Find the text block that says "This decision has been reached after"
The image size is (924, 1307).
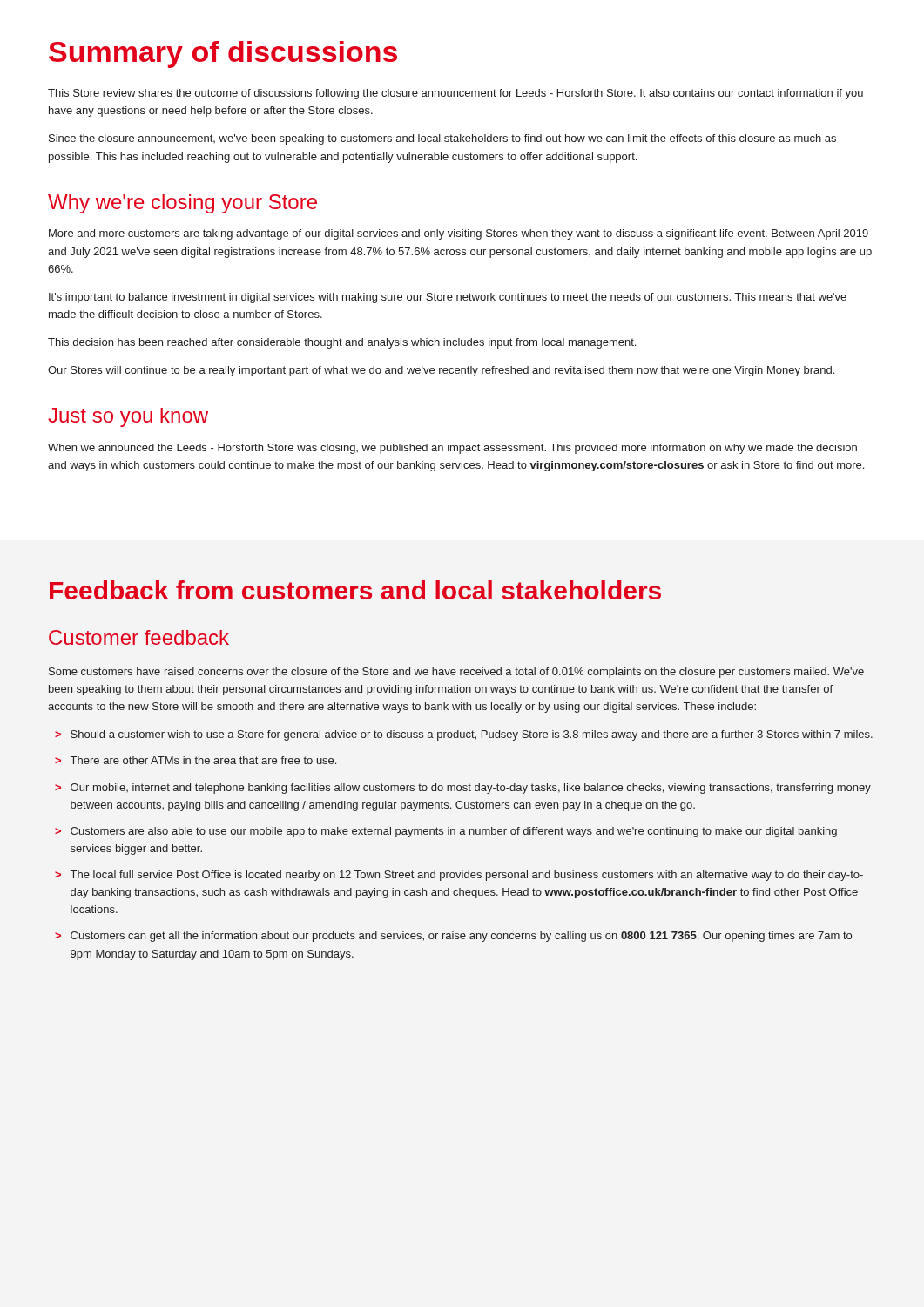462,343
